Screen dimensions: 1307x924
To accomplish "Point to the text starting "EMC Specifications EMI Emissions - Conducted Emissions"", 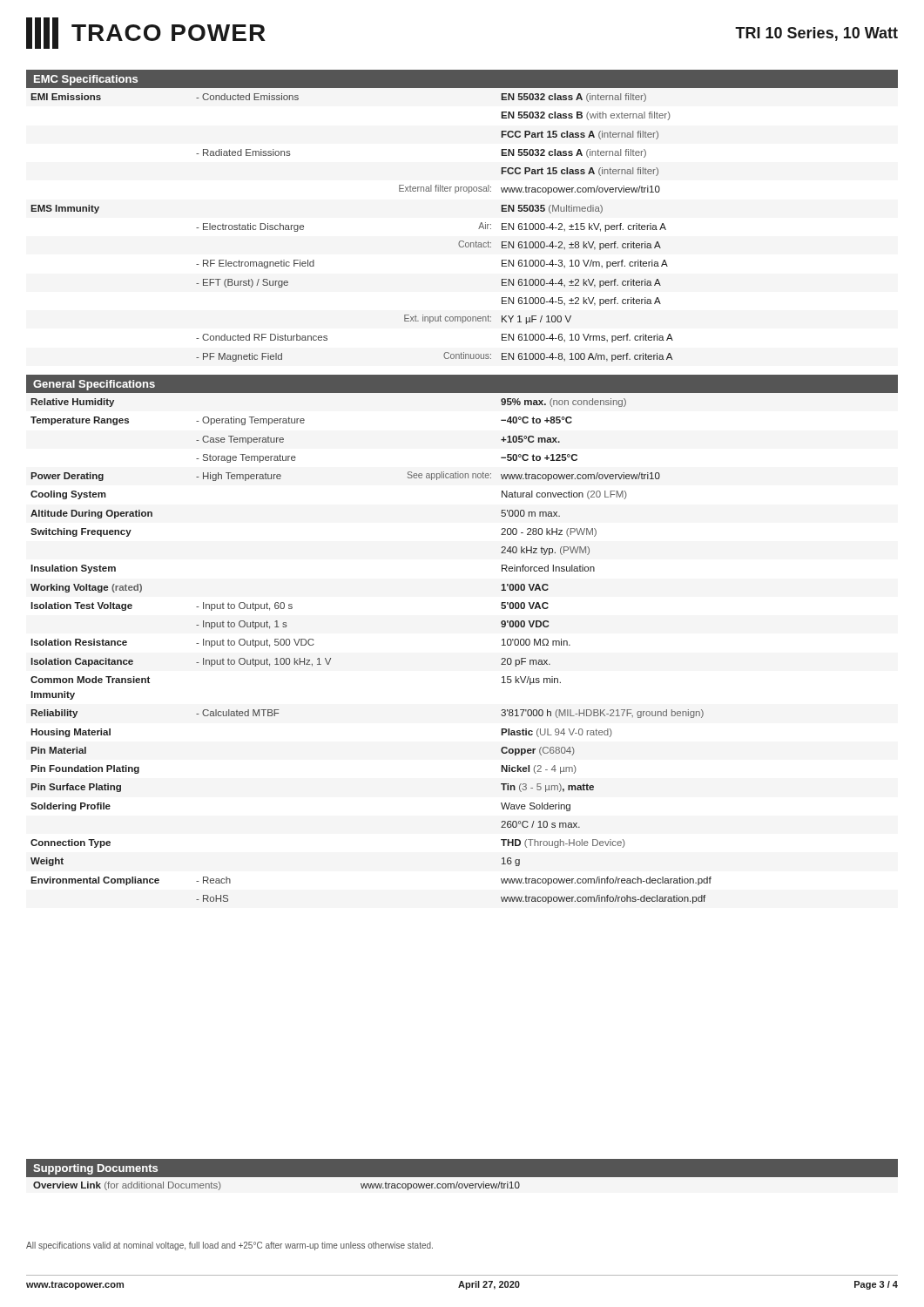I will click(x=462, y=79).
